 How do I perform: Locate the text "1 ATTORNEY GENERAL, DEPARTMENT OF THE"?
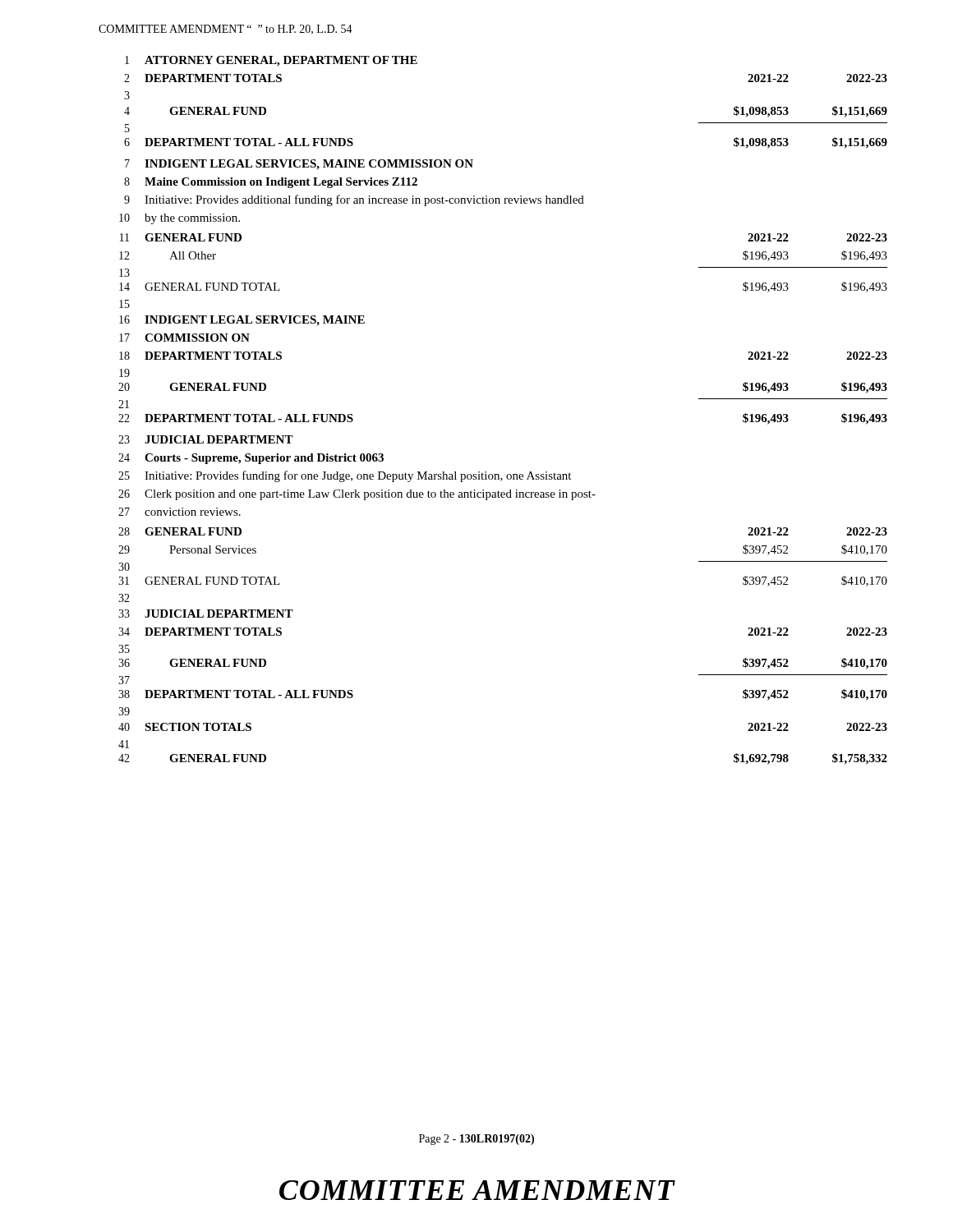(271, 61)
